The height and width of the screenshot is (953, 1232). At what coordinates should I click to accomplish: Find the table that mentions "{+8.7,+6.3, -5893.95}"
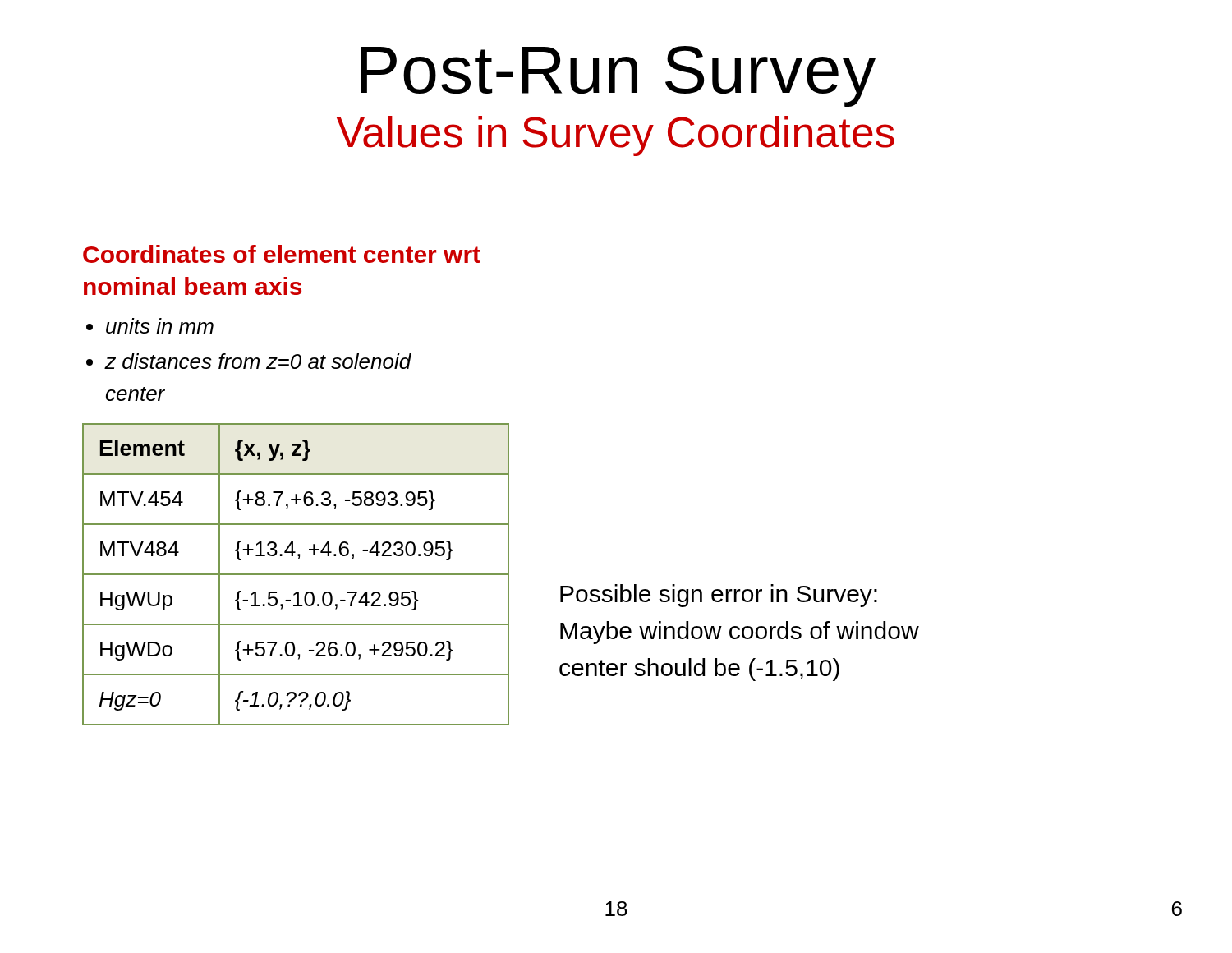(x=312, y=574)
